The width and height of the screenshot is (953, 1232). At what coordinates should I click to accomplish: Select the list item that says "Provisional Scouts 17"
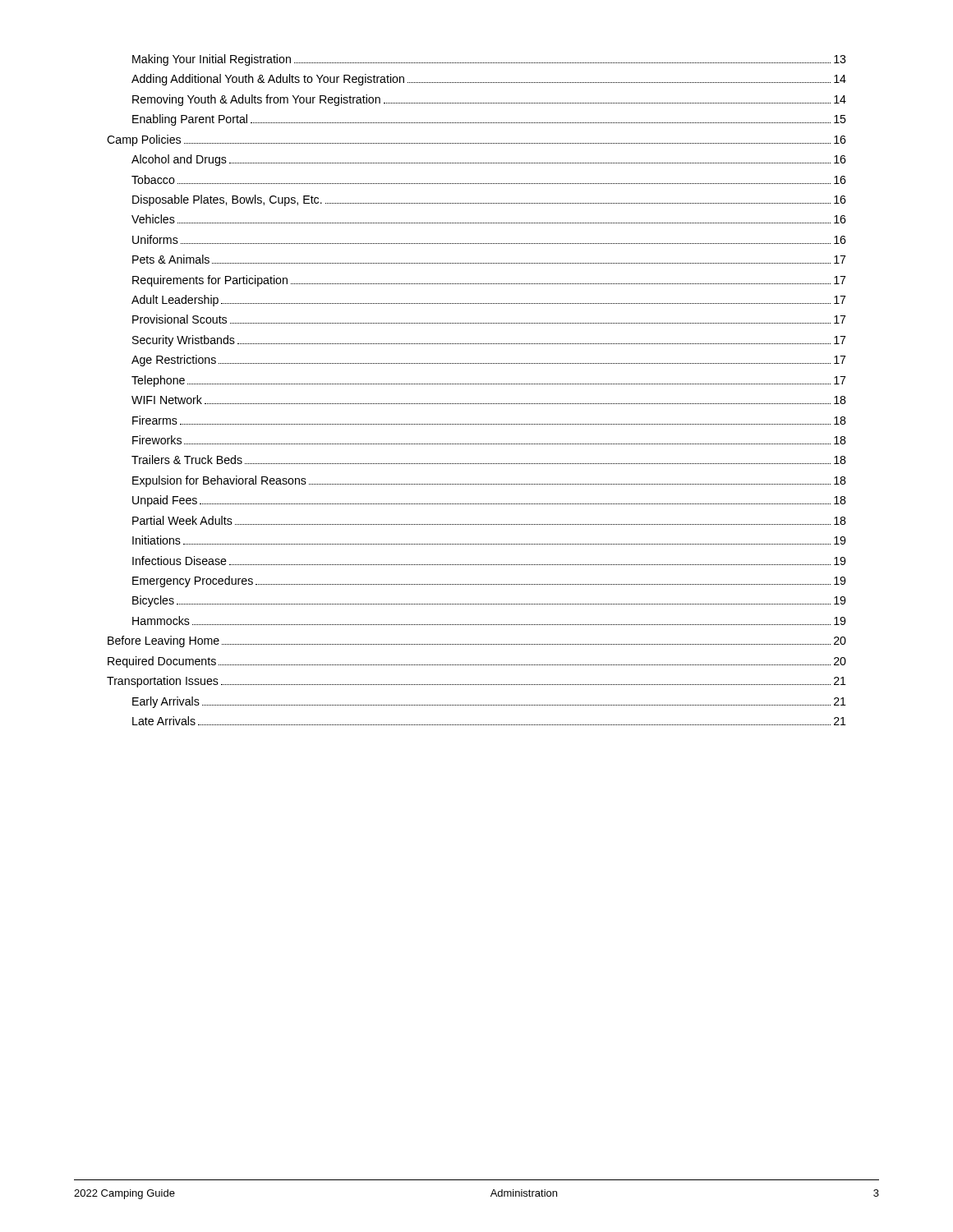click(x=489, y=320)
